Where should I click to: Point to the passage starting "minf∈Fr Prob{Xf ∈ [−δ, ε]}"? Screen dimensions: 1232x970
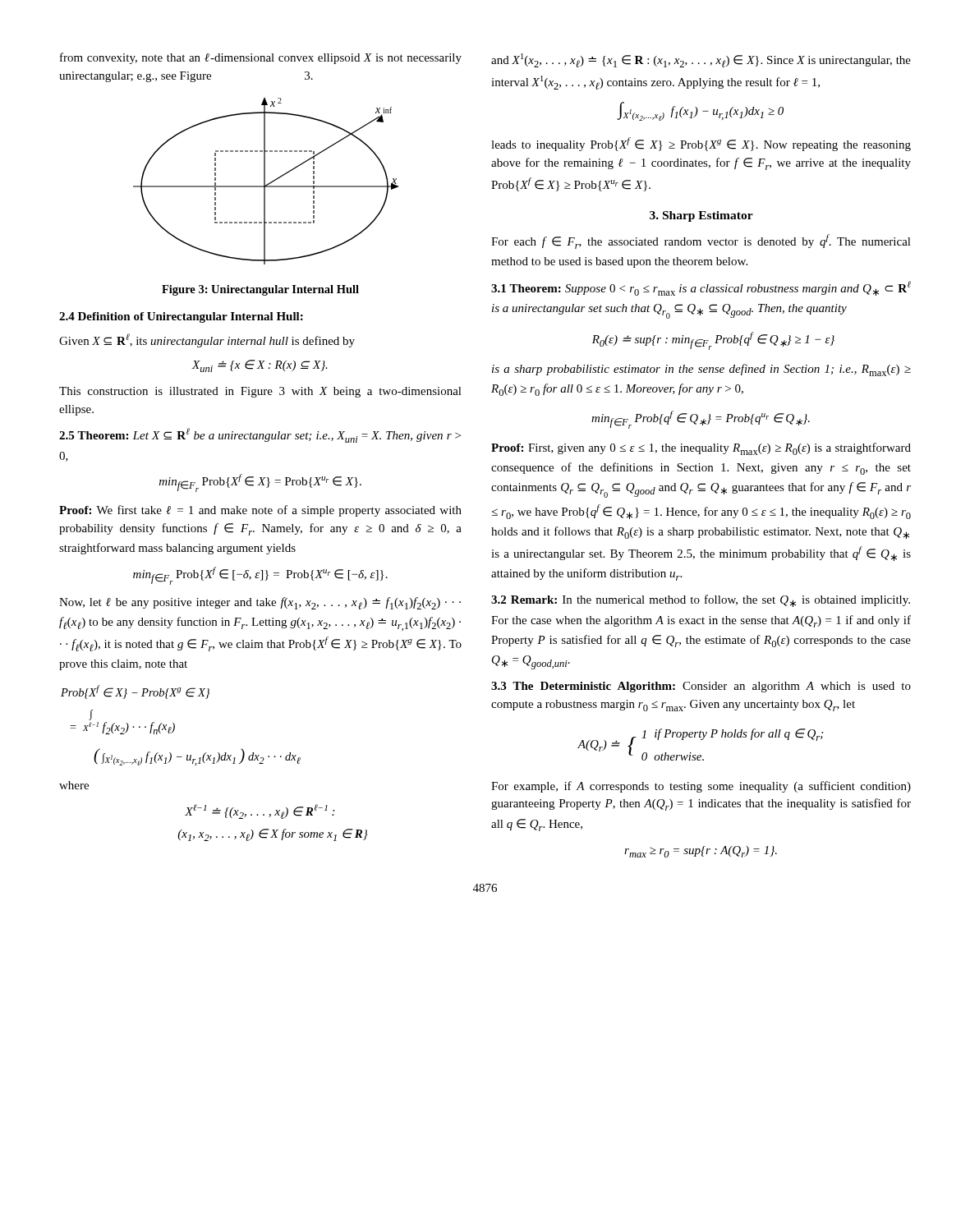[x=260, y=575]
